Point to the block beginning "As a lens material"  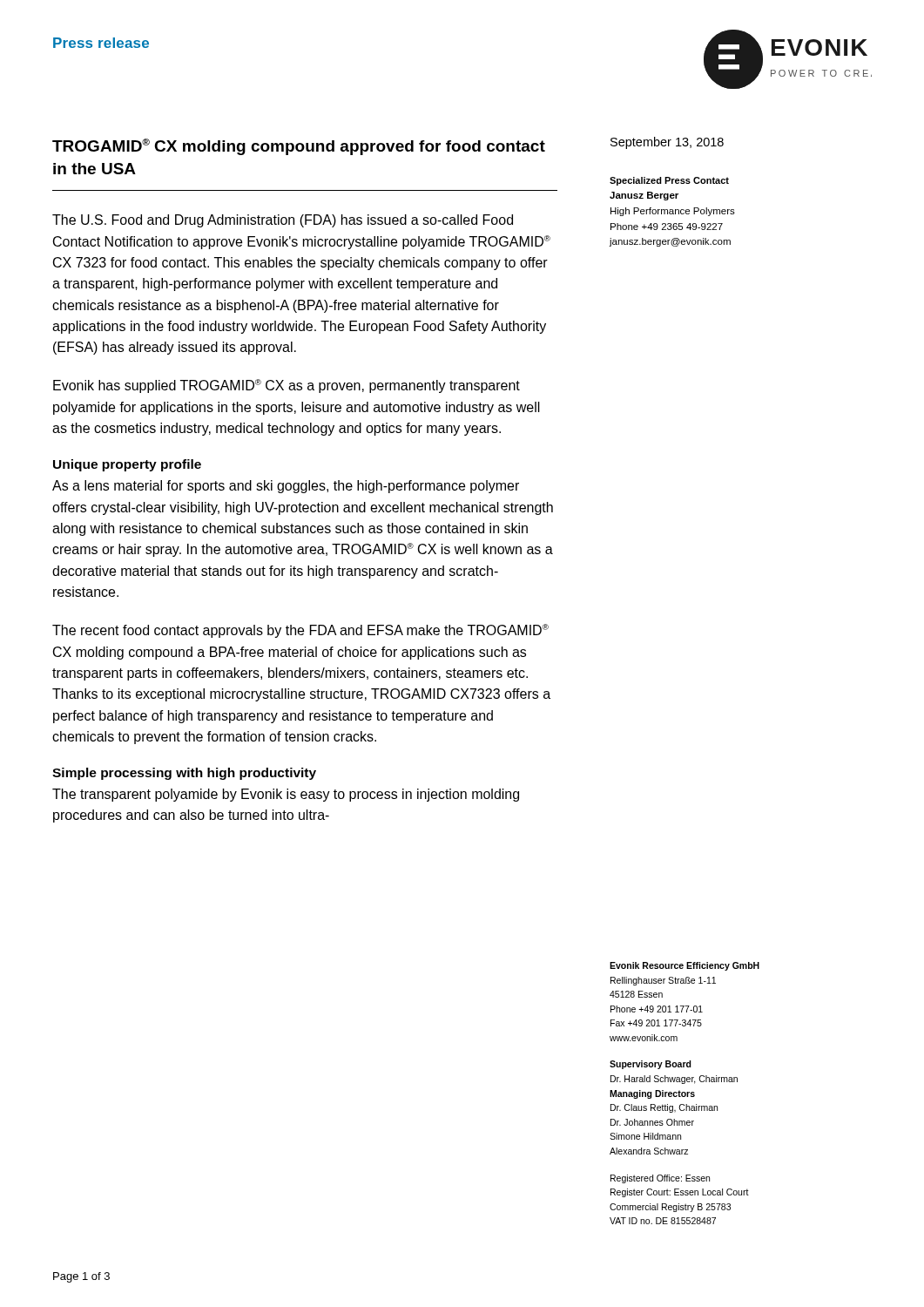click(x=303, y=539)
